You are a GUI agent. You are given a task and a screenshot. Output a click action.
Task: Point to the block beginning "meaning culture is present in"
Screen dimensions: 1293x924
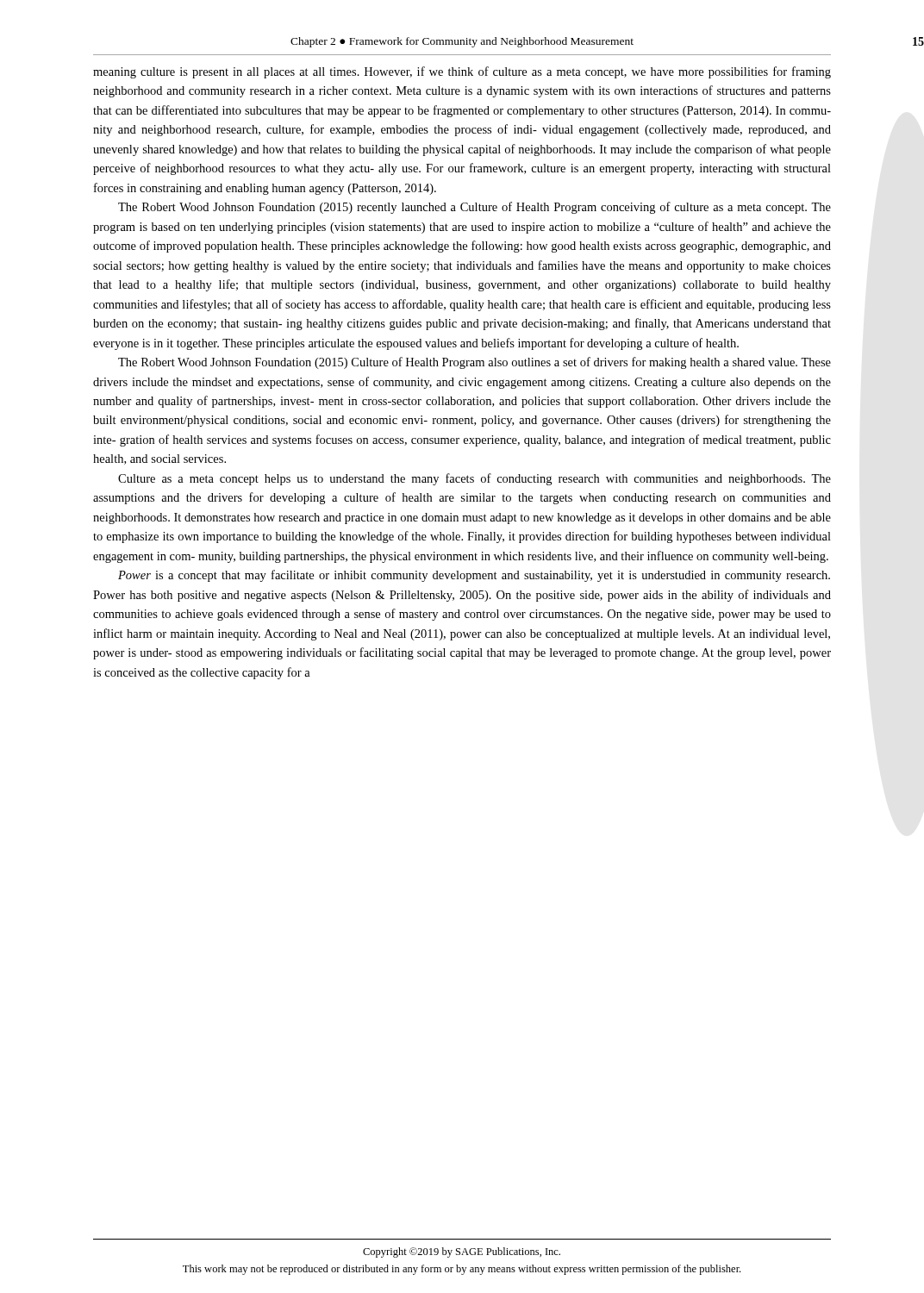click(x=462, y=372)
